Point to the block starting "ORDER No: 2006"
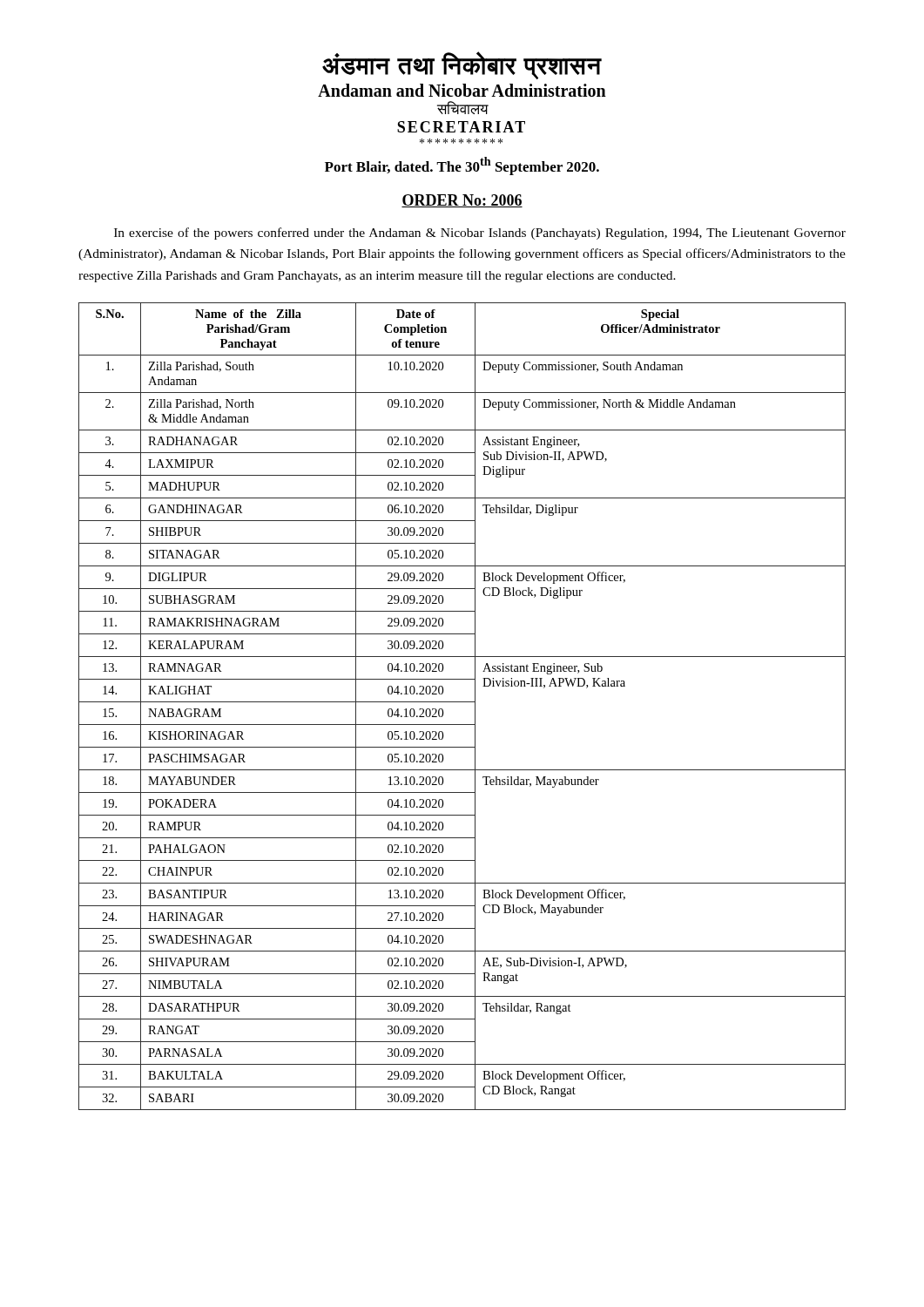Image resolution: width=924 pixels, height=1307 pixels. tap(462, 200)
